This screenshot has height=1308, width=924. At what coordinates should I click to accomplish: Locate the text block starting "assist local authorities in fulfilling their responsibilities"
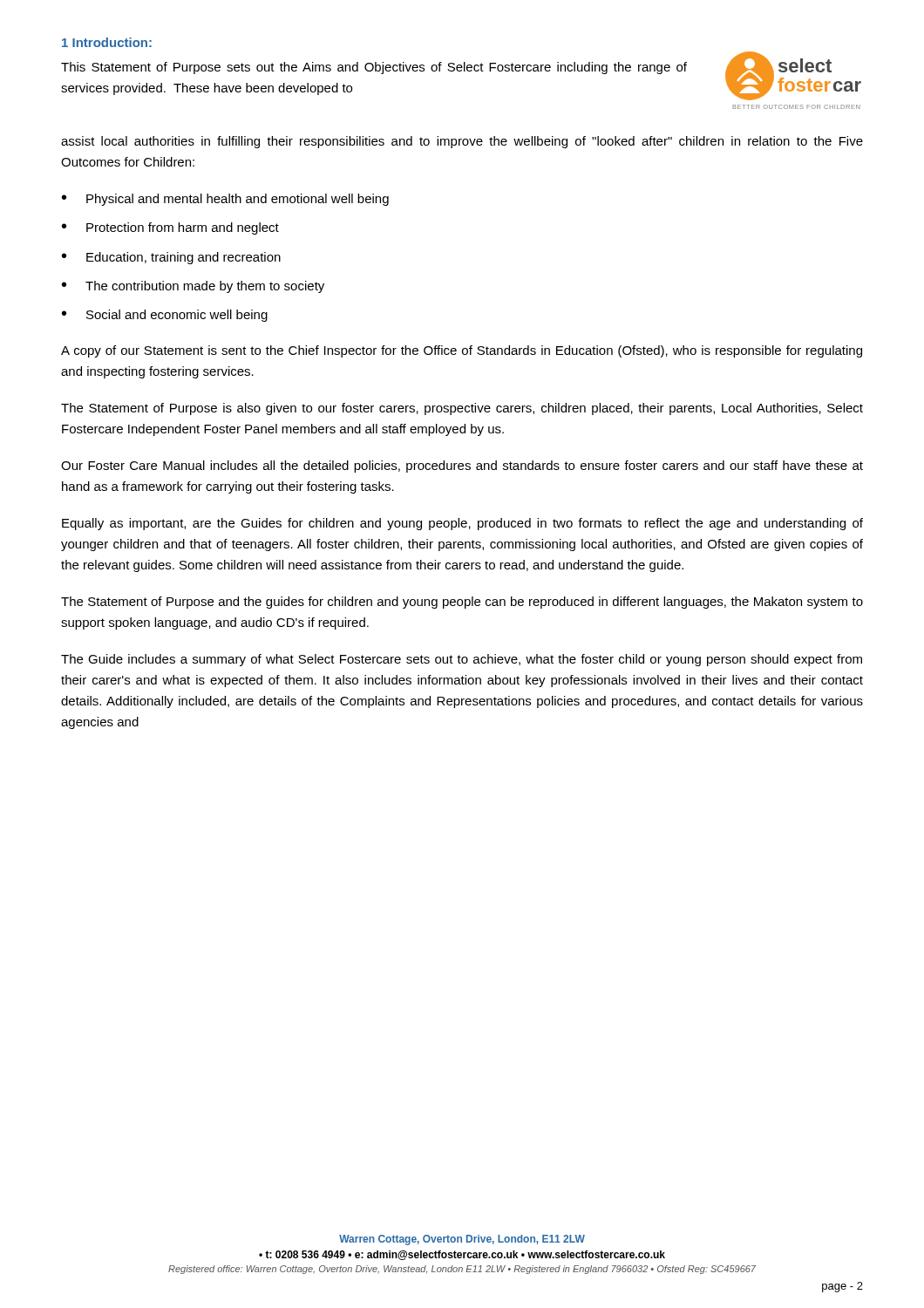tap(462, 151)
